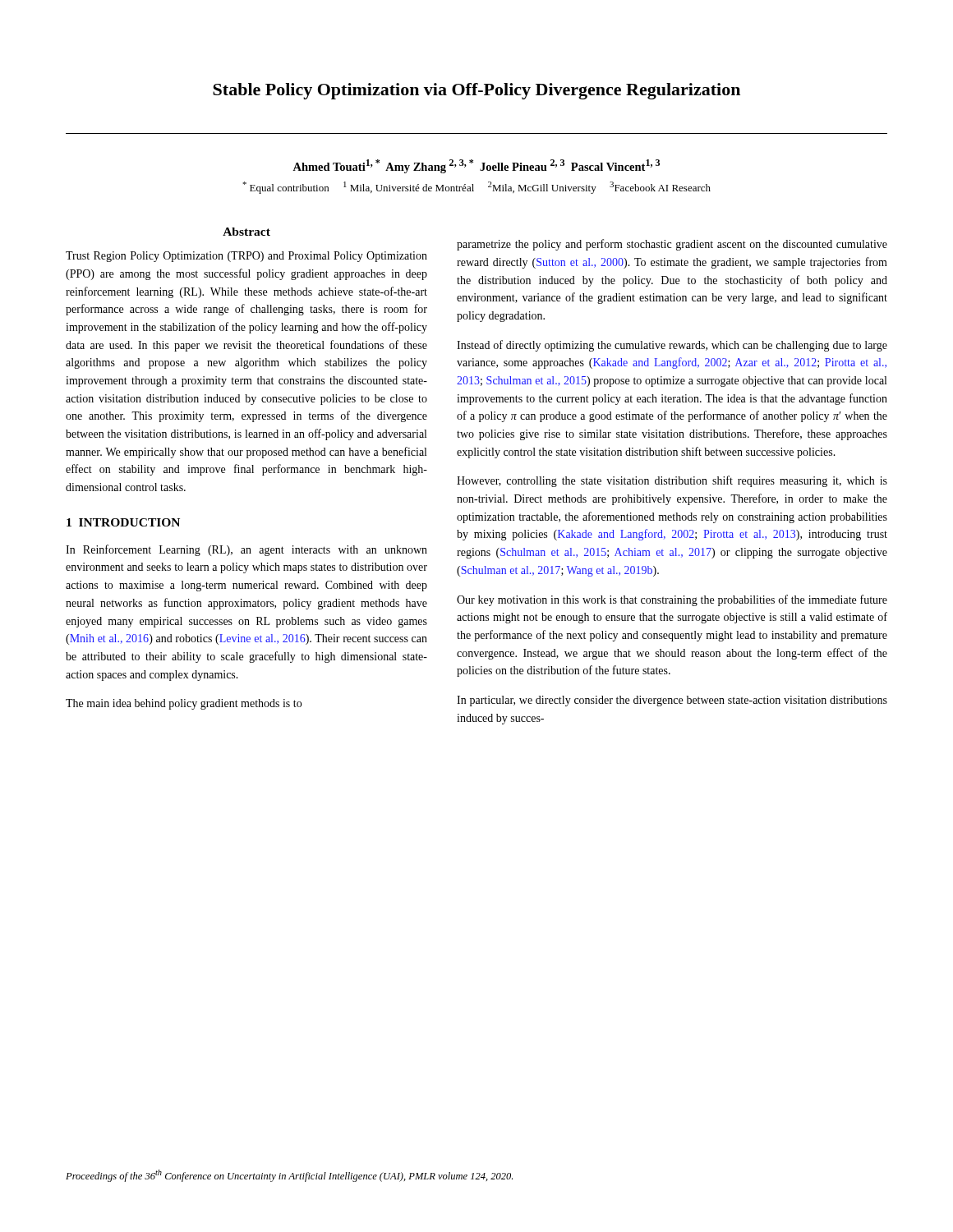Select the text block starting "parametrize the policy and perform stochastic"
This screenshot has height=1232, width=953.
click(x=672, y=481)
